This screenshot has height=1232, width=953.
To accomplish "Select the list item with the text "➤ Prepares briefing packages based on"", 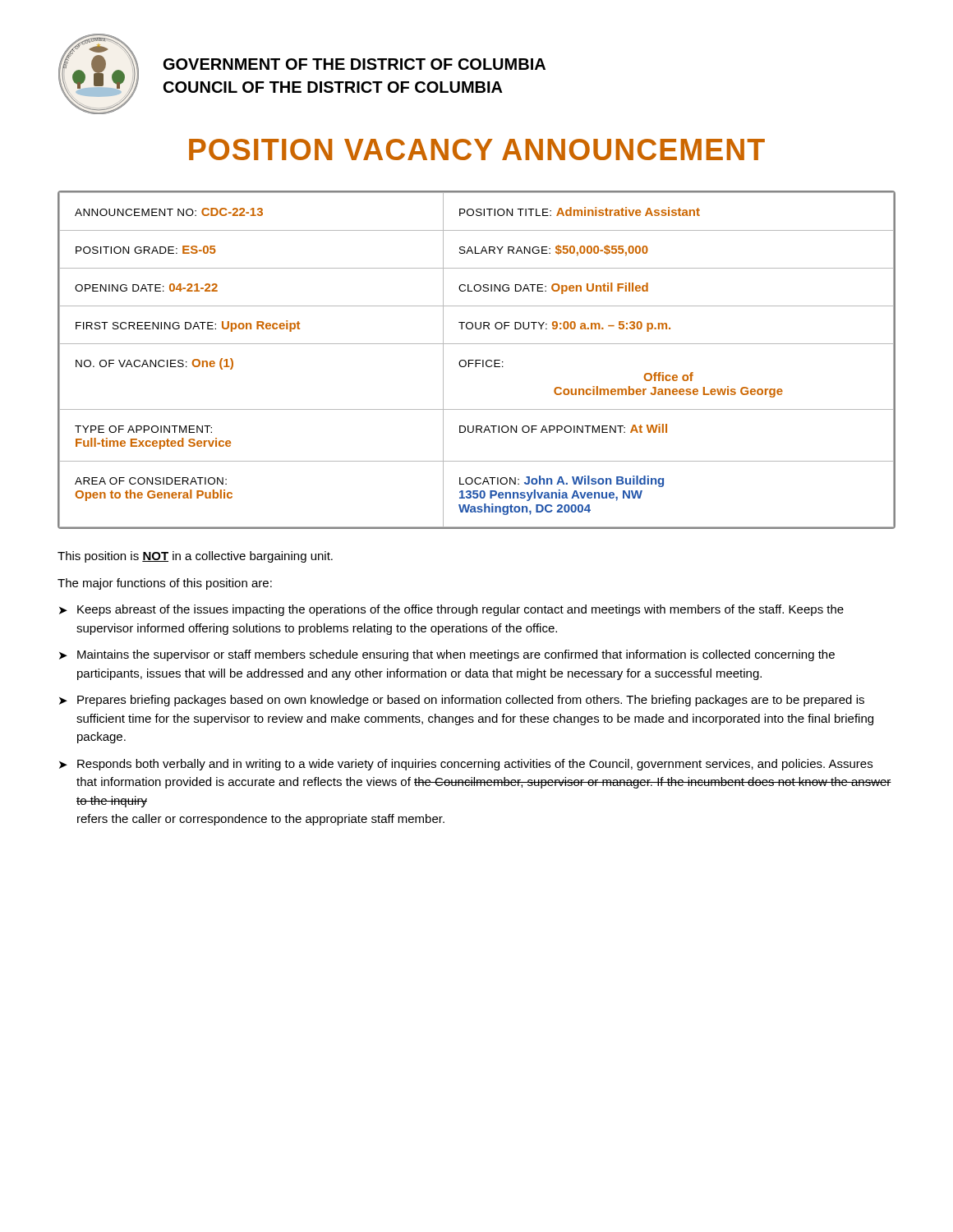I will click(476, 719).
